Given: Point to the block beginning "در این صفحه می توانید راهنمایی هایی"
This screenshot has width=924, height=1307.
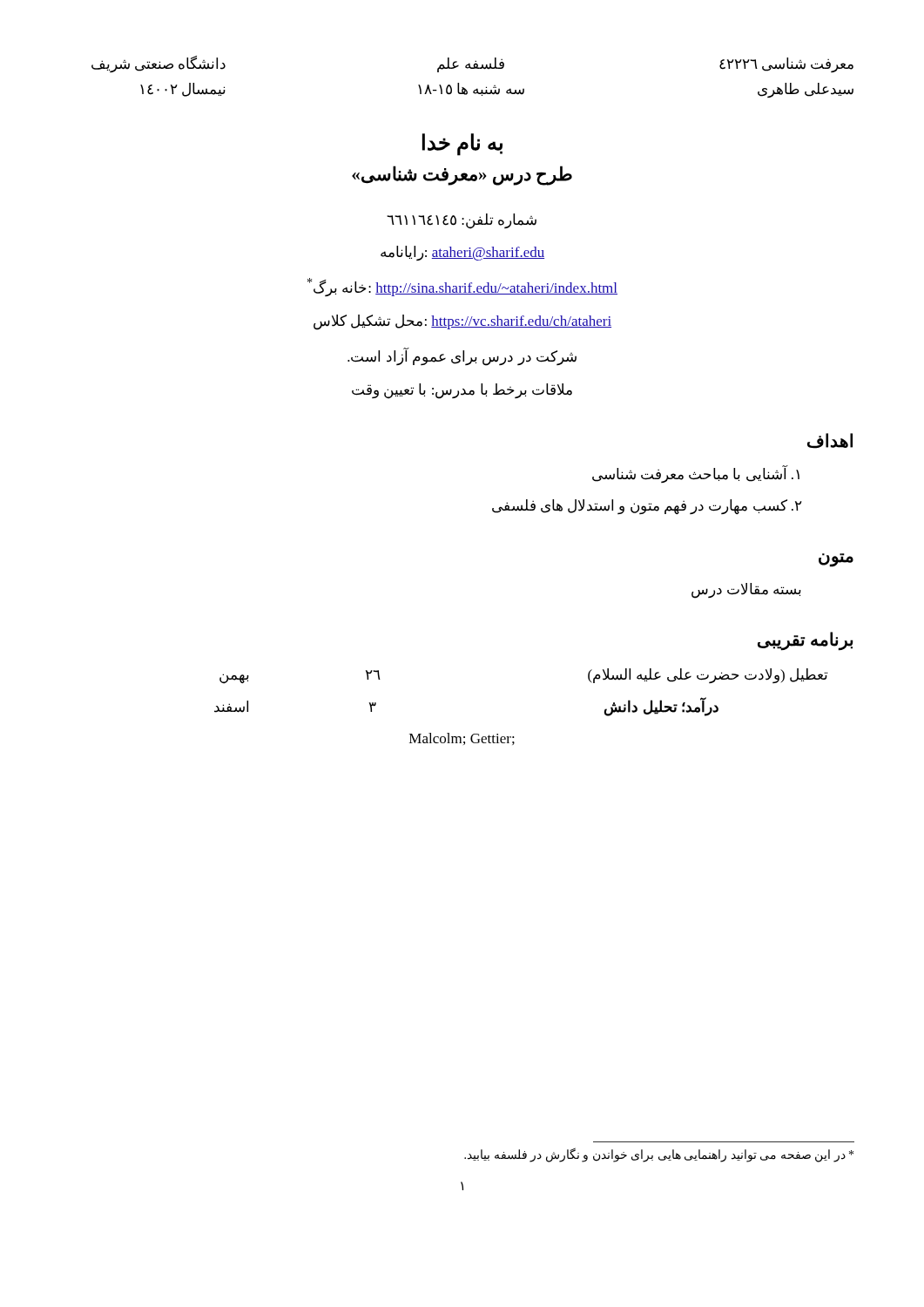Looking at the screenshot, I should 659,1155.
